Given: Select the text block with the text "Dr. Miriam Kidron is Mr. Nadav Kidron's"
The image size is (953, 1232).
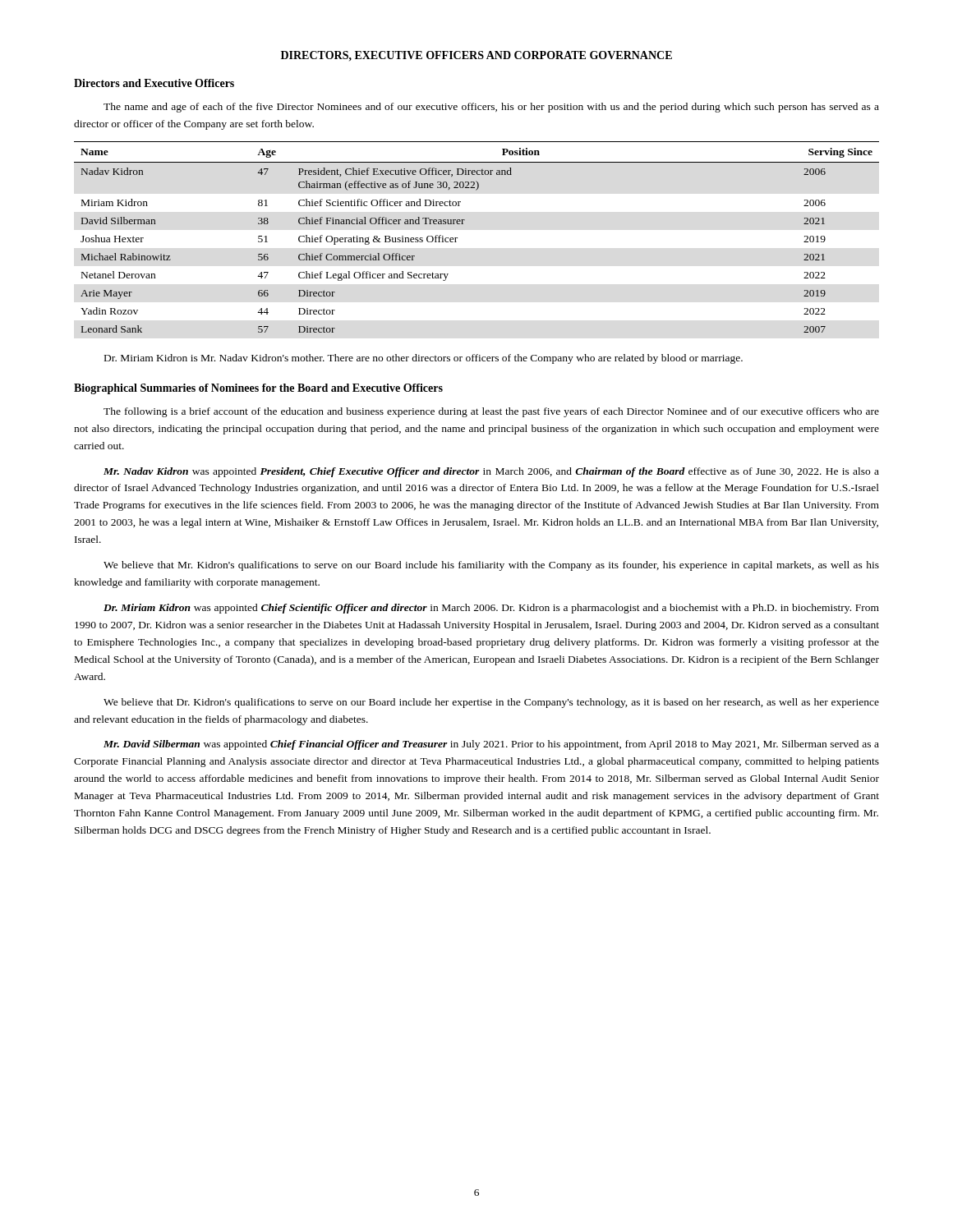Looking at the screenshot, I should 423,358.
